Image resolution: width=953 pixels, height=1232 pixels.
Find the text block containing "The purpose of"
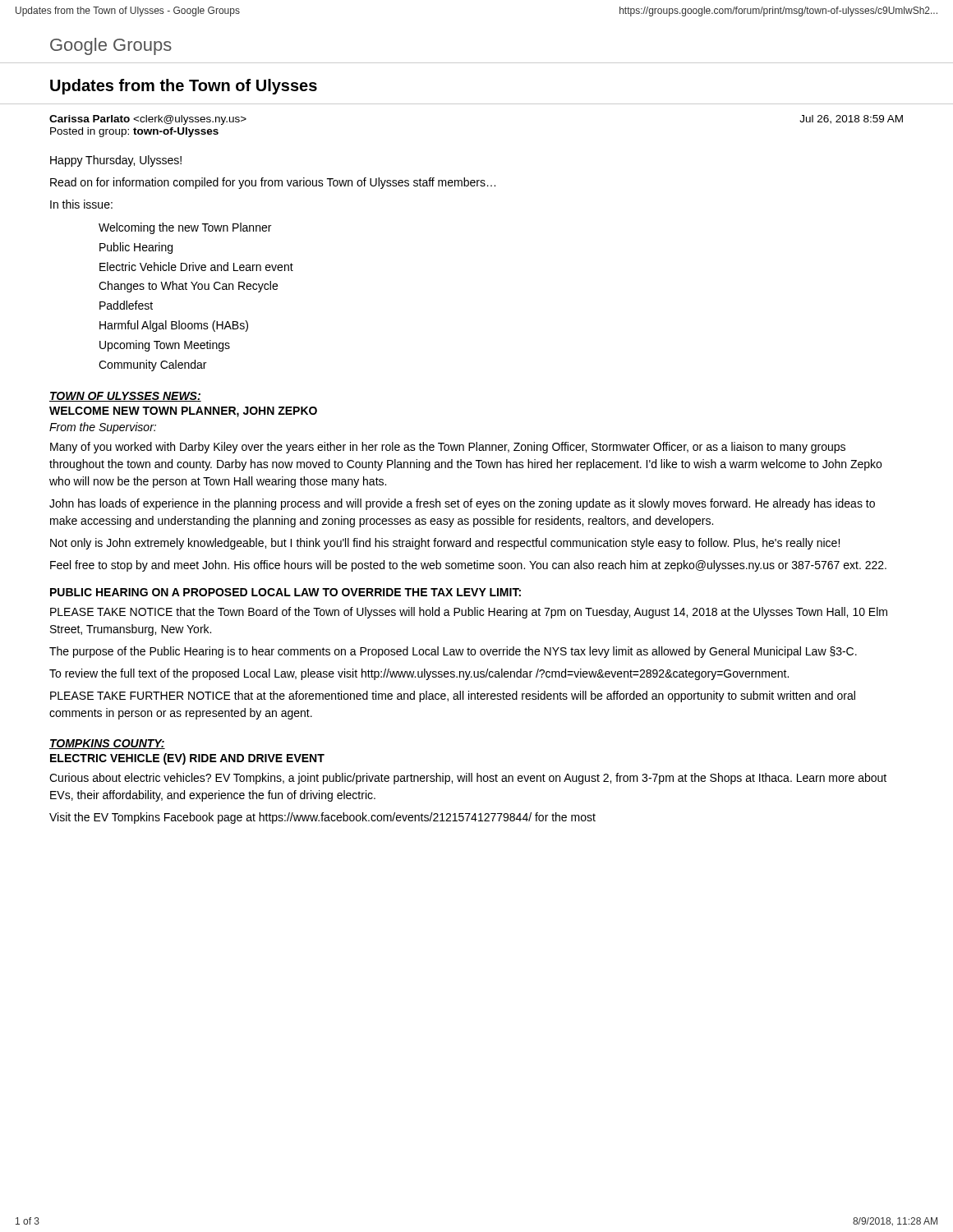pos(453,652)
